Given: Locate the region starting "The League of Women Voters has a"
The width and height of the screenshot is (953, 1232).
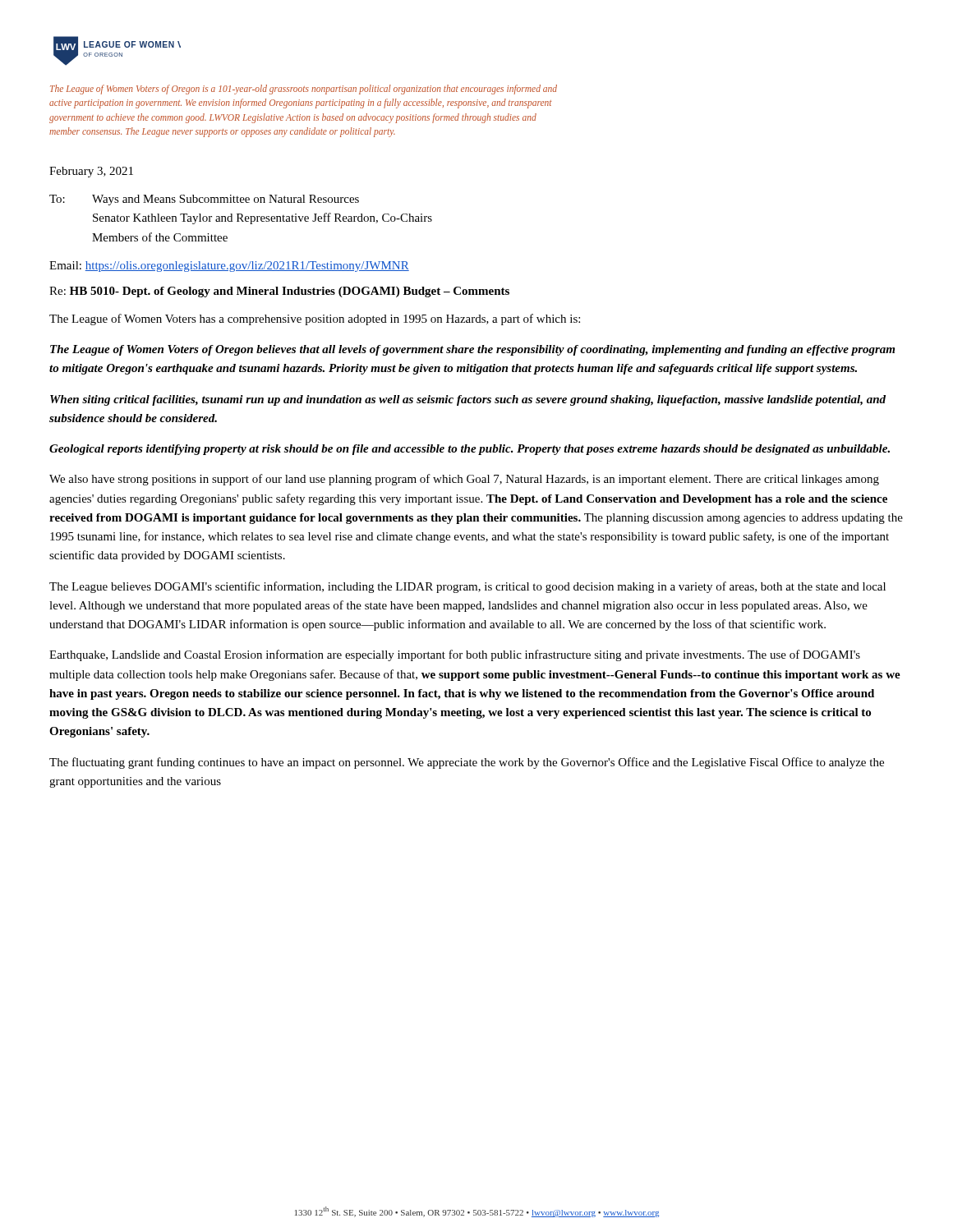Looking at the screenshot, I should (x=315, y=318).
